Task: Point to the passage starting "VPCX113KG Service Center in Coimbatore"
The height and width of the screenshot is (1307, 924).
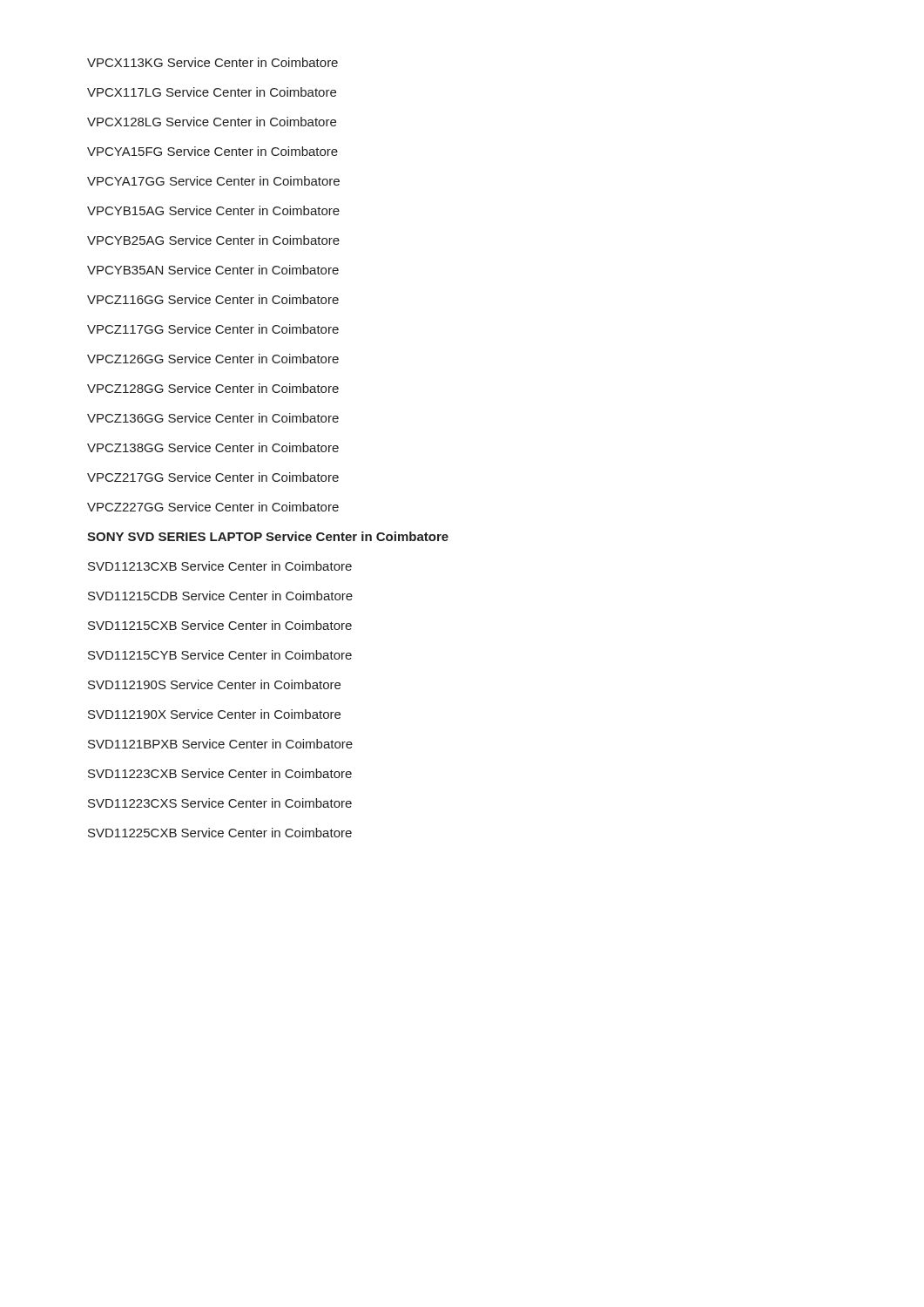Action: tap(213, 62)
